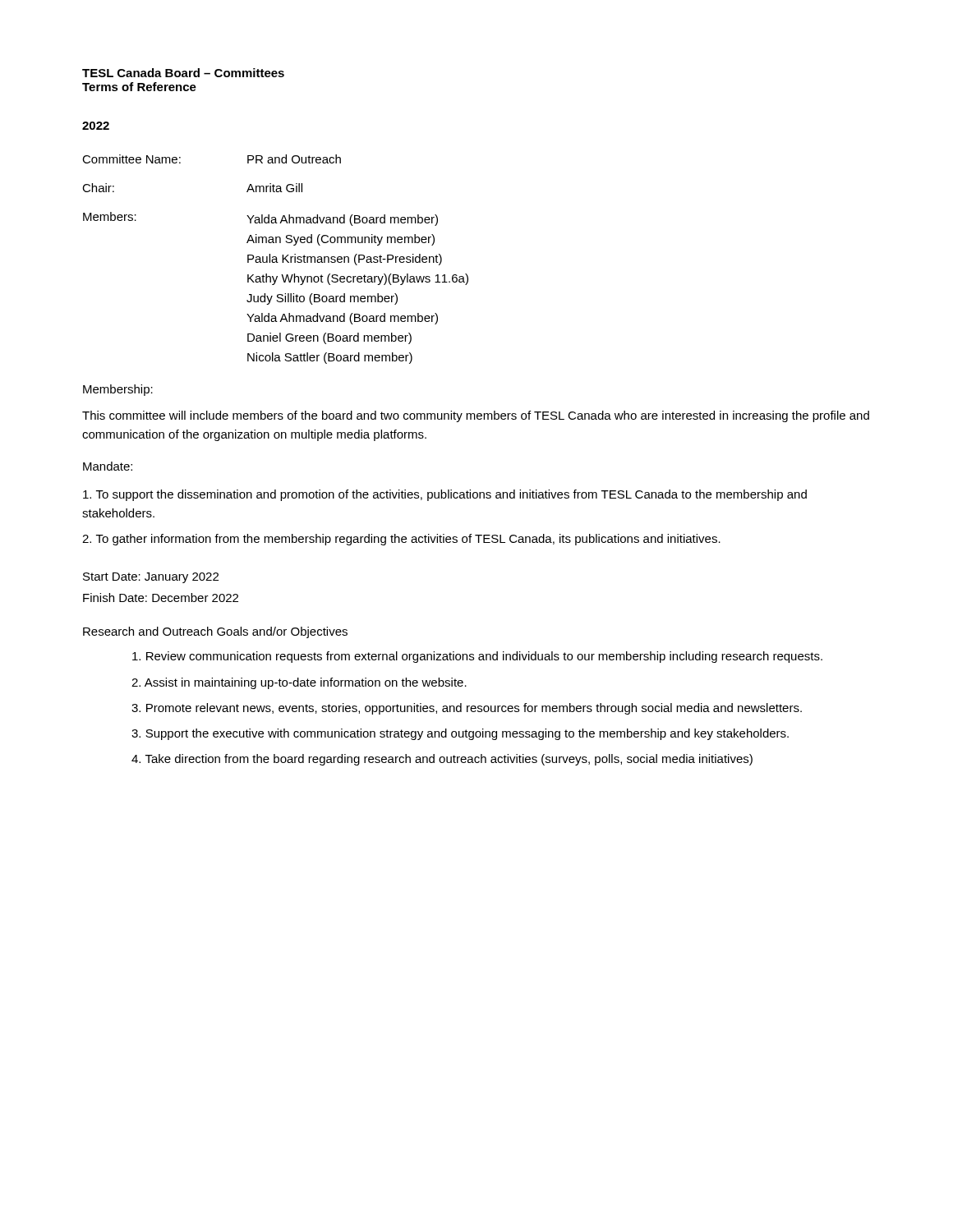
Task: Locate the text starting "TESL Canada Board"
Action: pyautogui.click(x=183, y=80)
